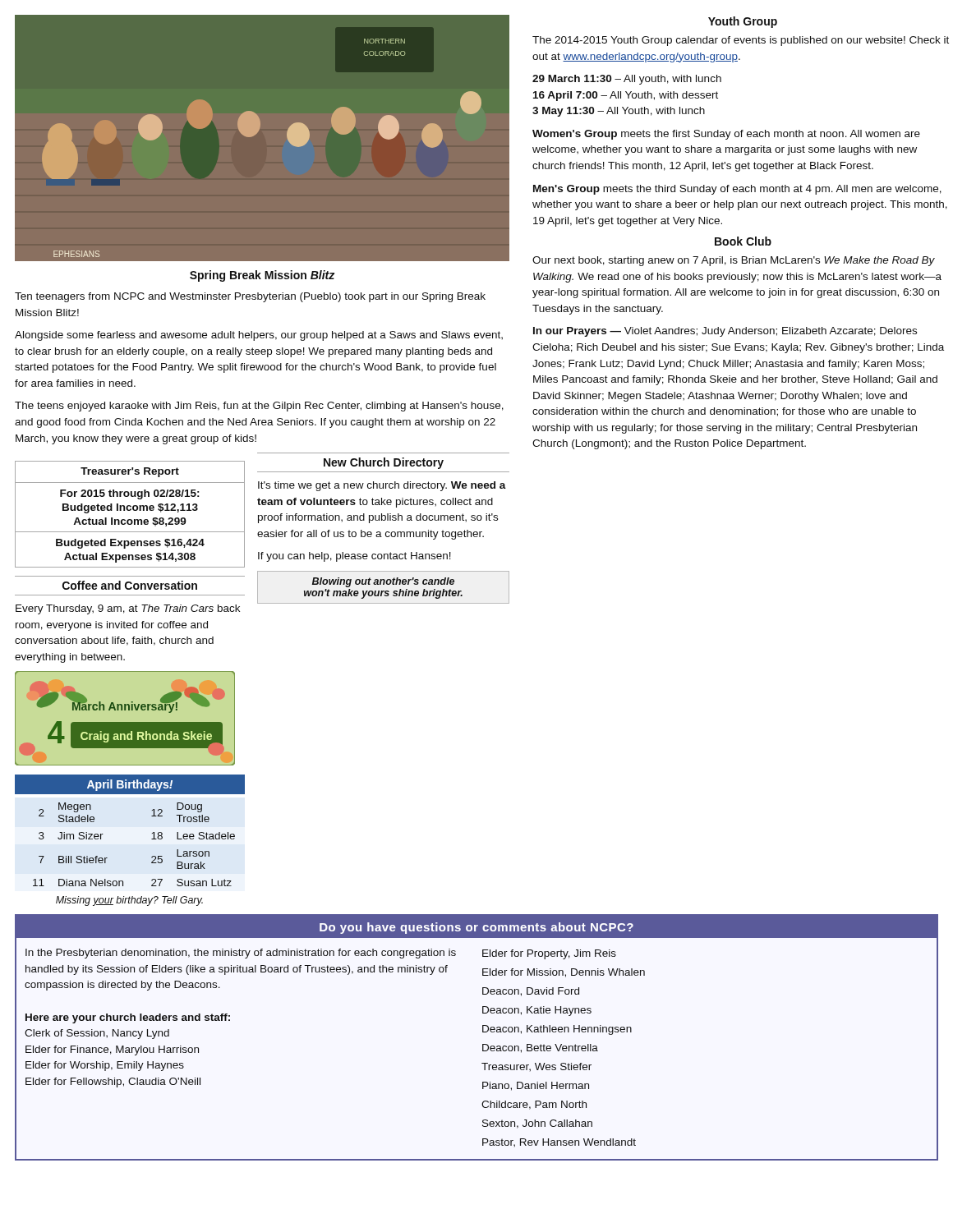This screenshot has width=953, height=1232.
Task: Point to the text starting "The teens enjoyed karaoke with Jim Reis, fun"
Action: (259, 422)
